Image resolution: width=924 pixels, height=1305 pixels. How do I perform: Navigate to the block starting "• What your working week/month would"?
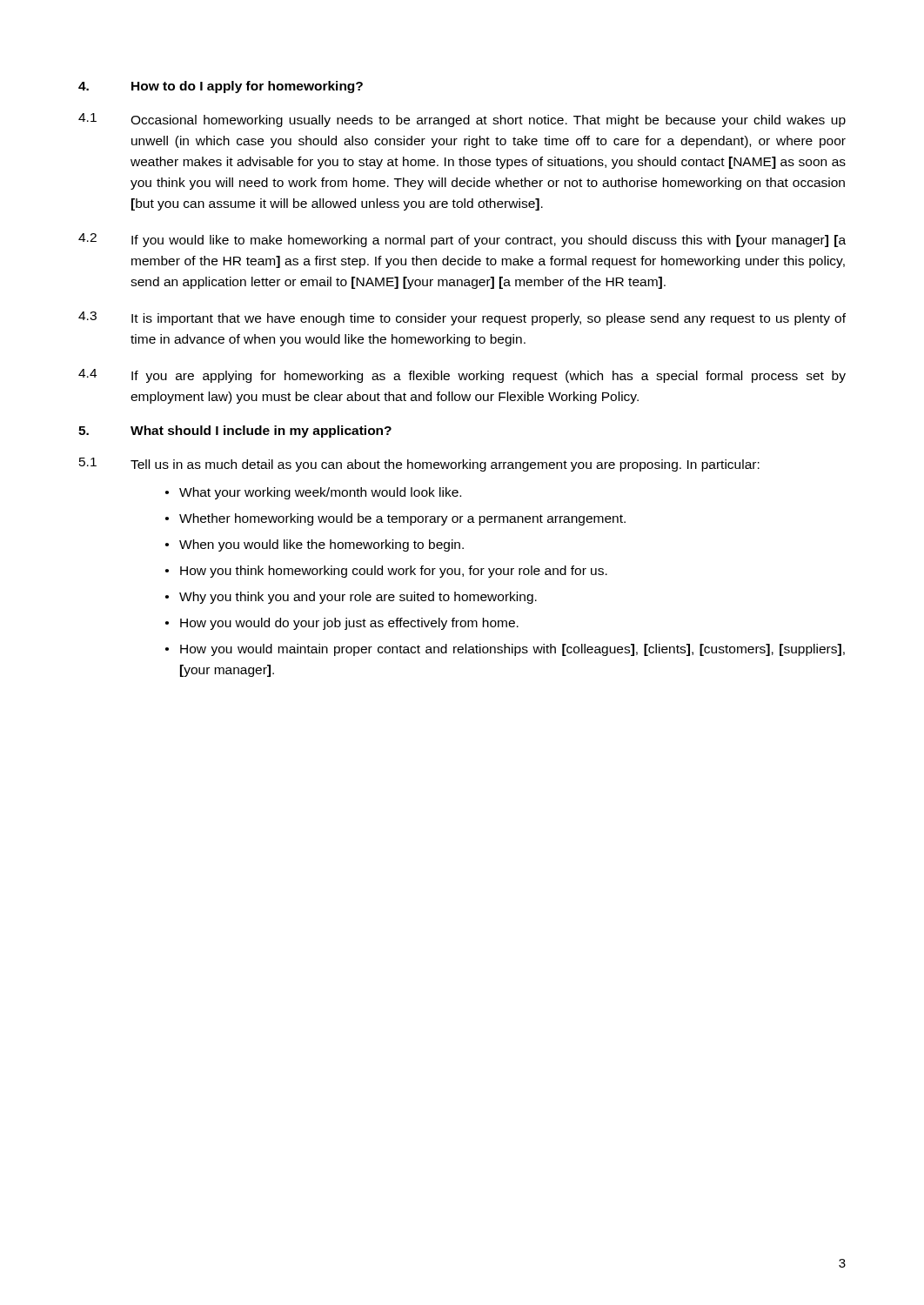313,493
